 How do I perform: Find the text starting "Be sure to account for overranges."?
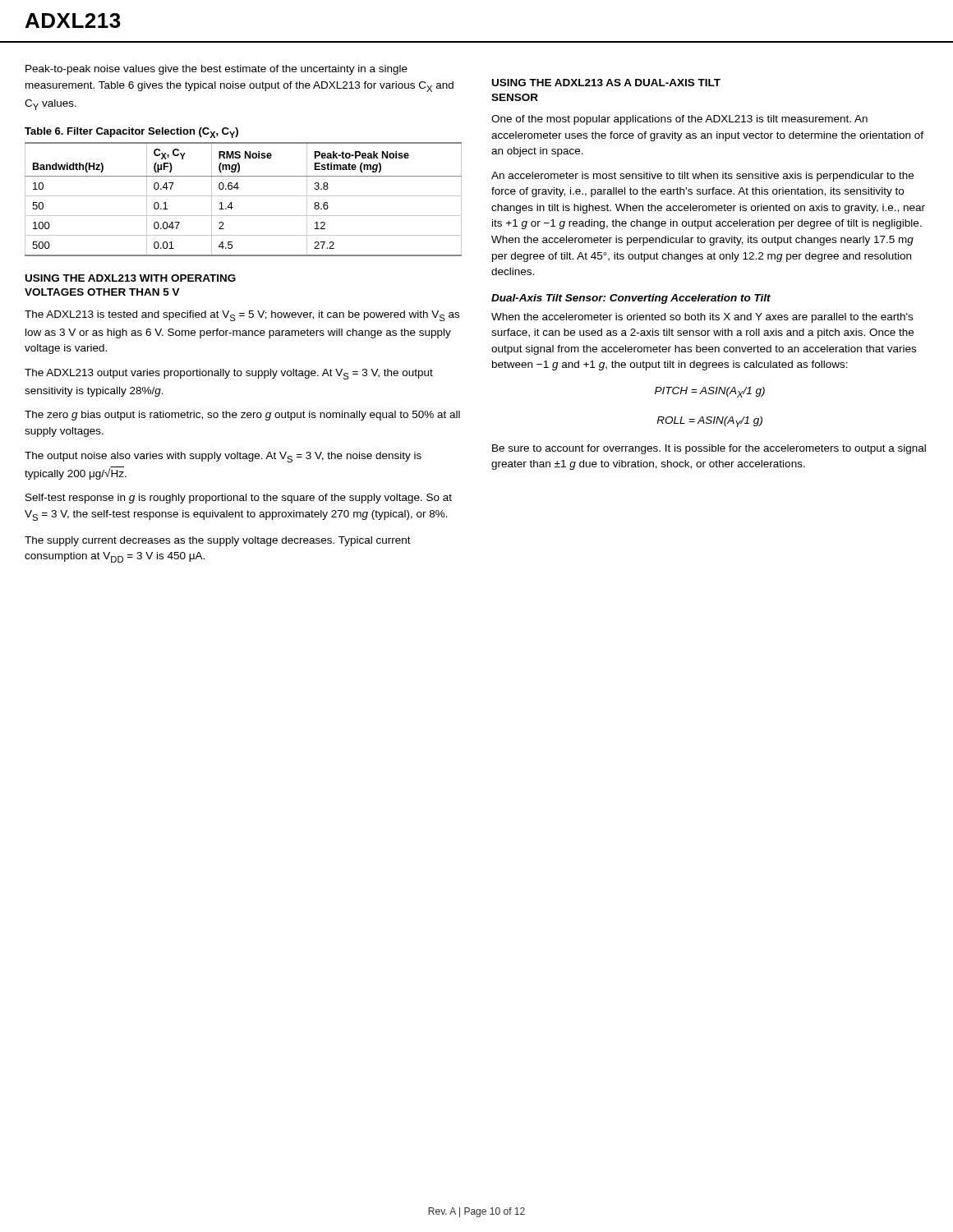(x=710, y=456)
